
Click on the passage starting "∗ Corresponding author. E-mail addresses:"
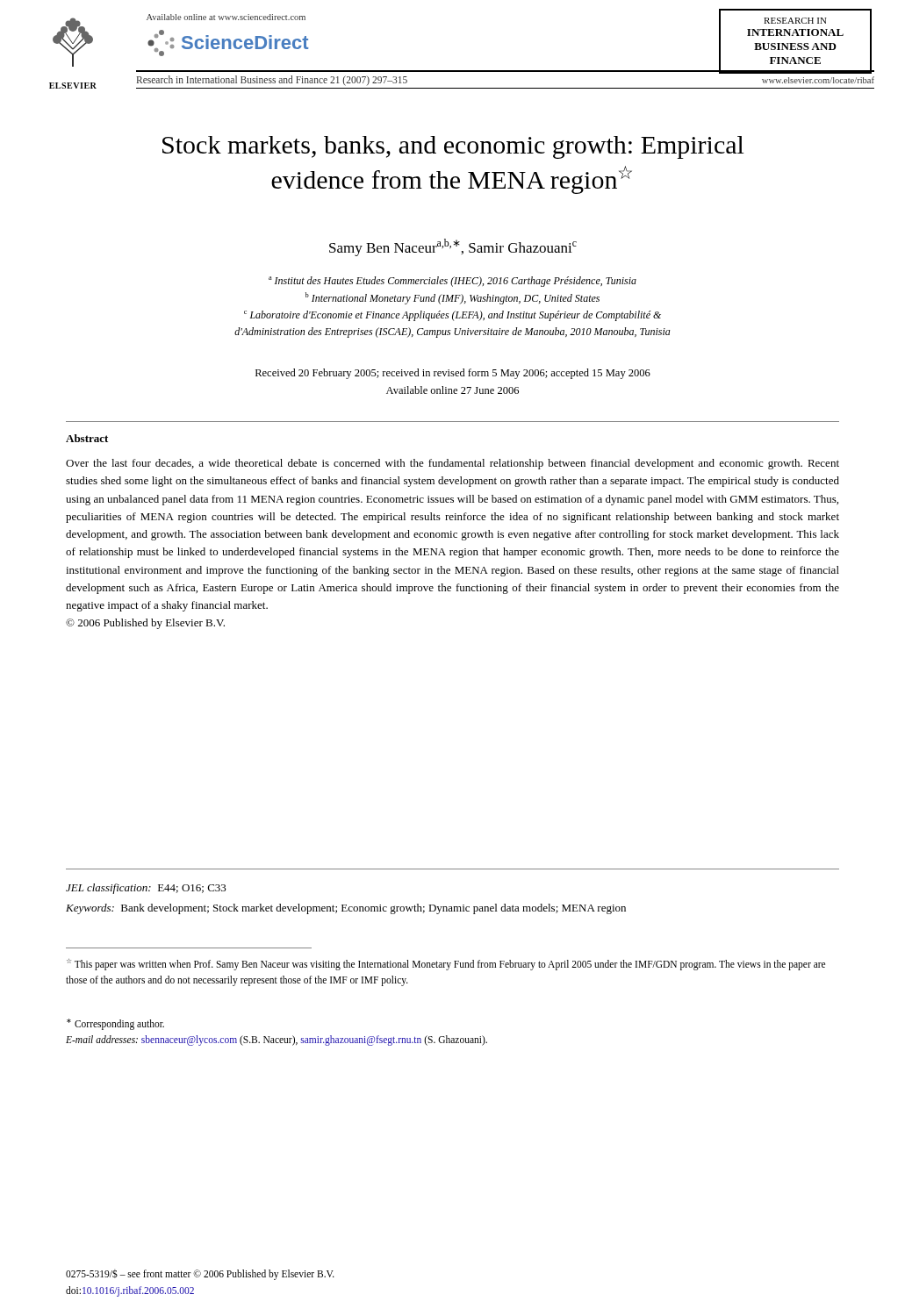(x=277, y=1031)
